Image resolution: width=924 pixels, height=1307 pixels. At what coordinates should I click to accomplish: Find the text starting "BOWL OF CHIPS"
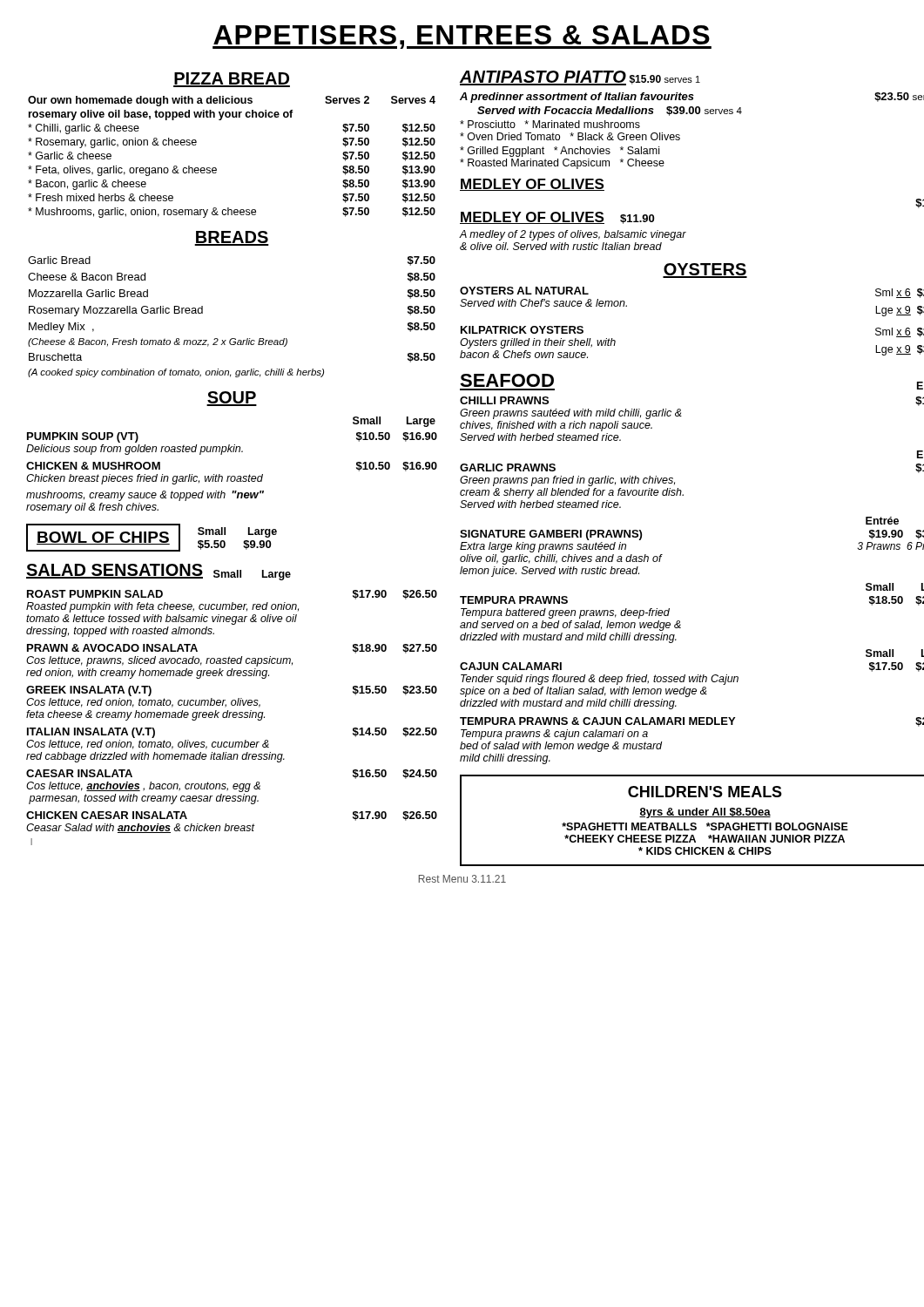tap(103, 537)
